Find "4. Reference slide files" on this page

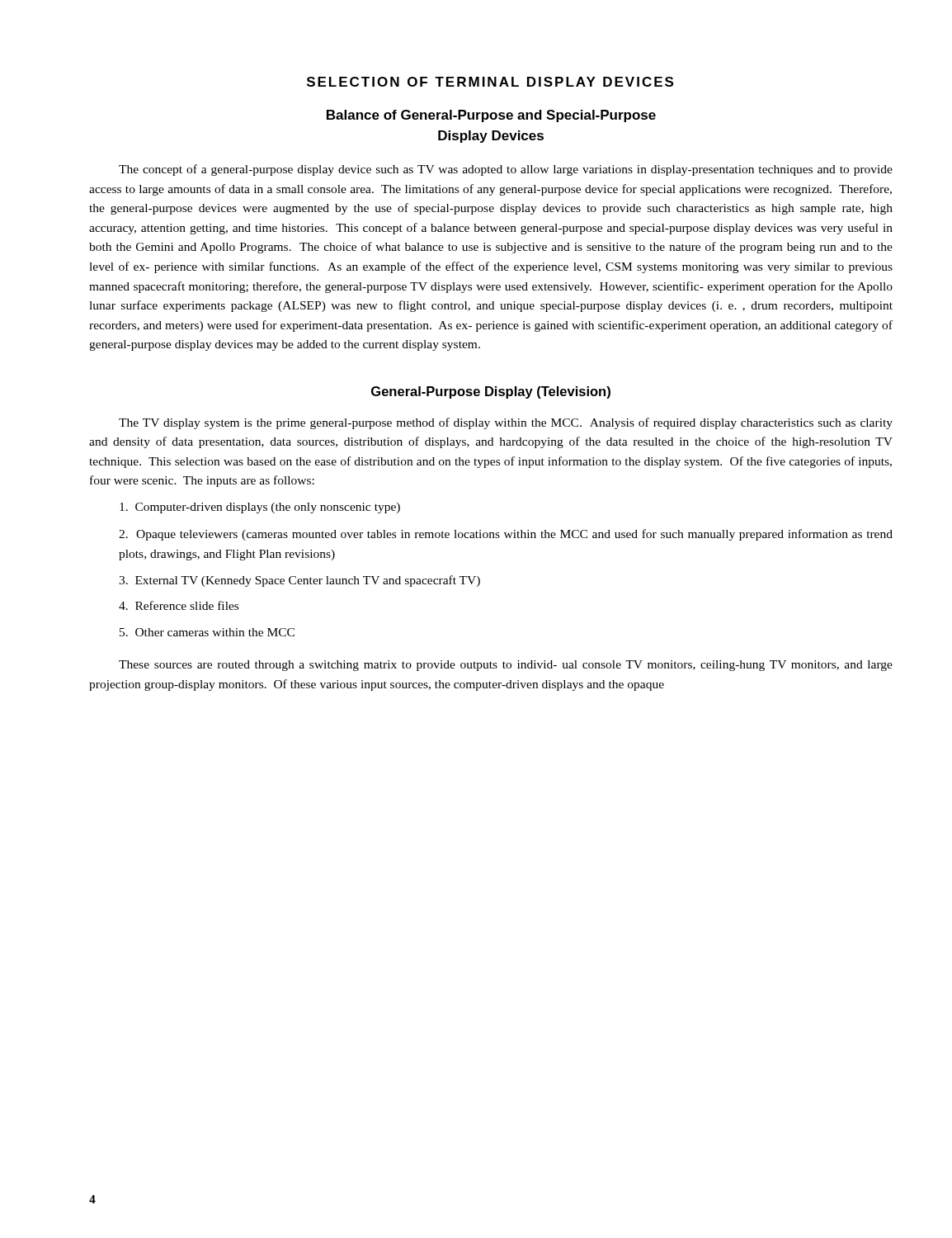pyautogui.click(x=179, y=606)
